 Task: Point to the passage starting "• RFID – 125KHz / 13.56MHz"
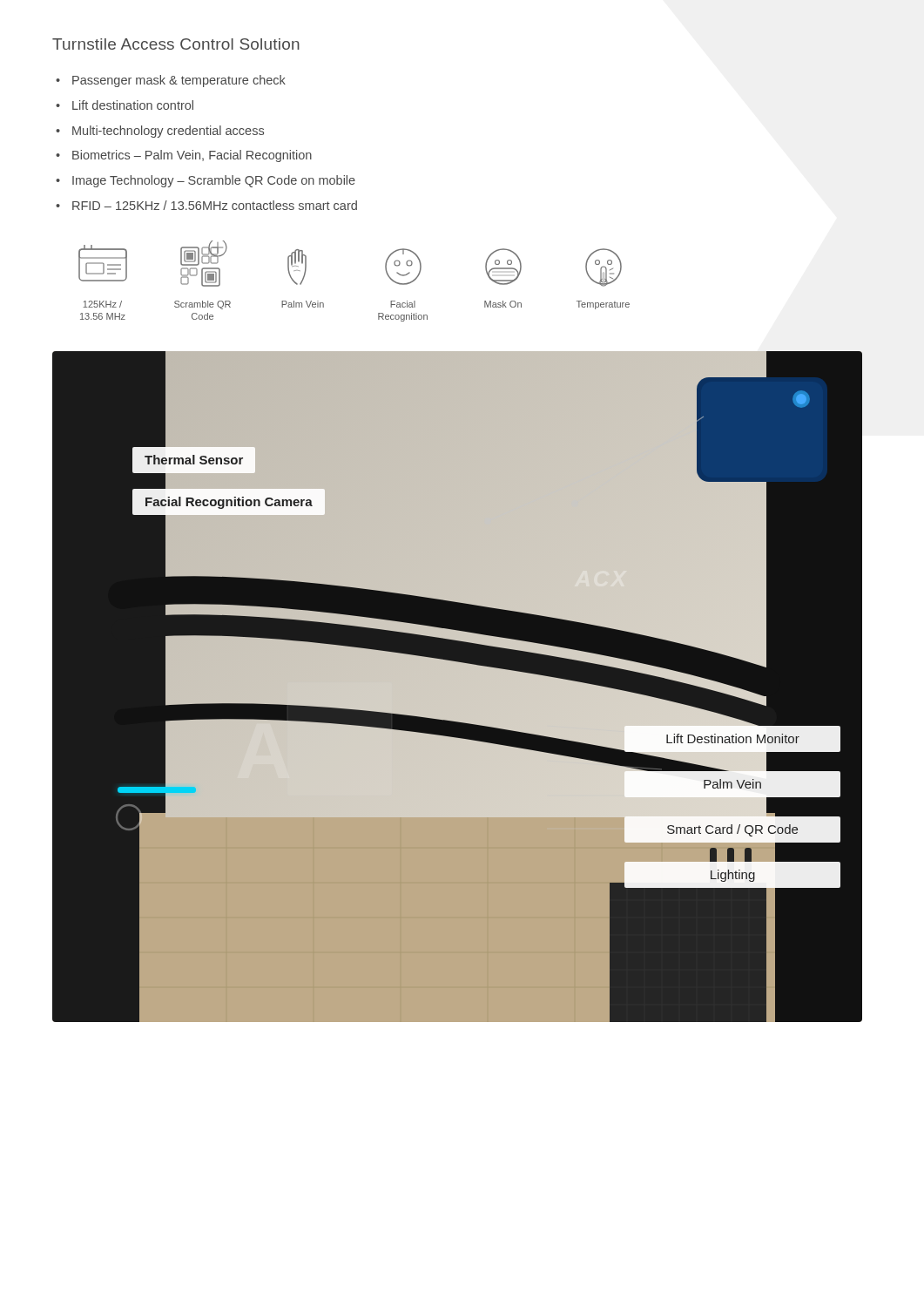tap(207, 206)
